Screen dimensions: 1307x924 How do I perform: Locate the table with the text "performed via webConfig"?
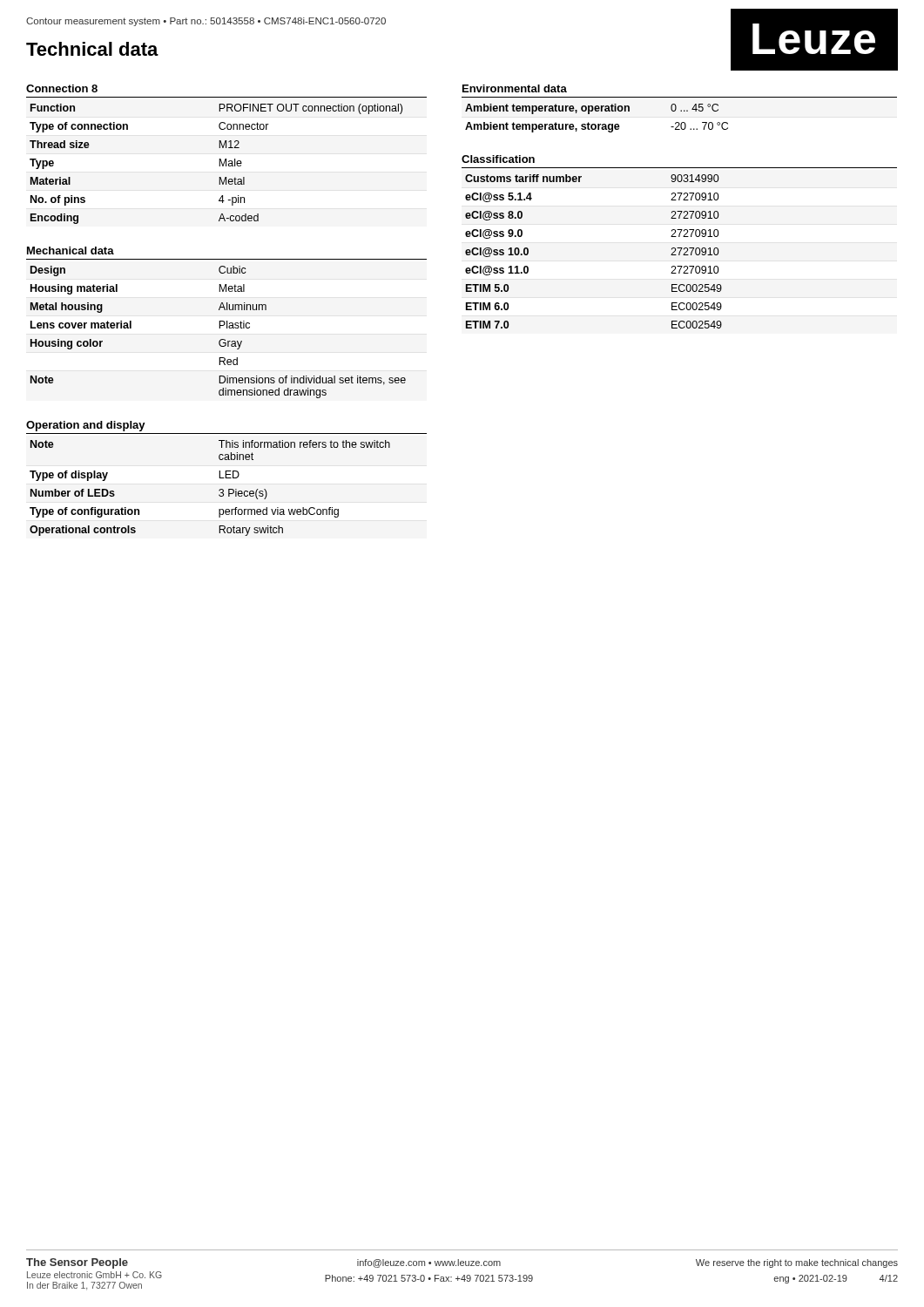click(x=226, y=487)
